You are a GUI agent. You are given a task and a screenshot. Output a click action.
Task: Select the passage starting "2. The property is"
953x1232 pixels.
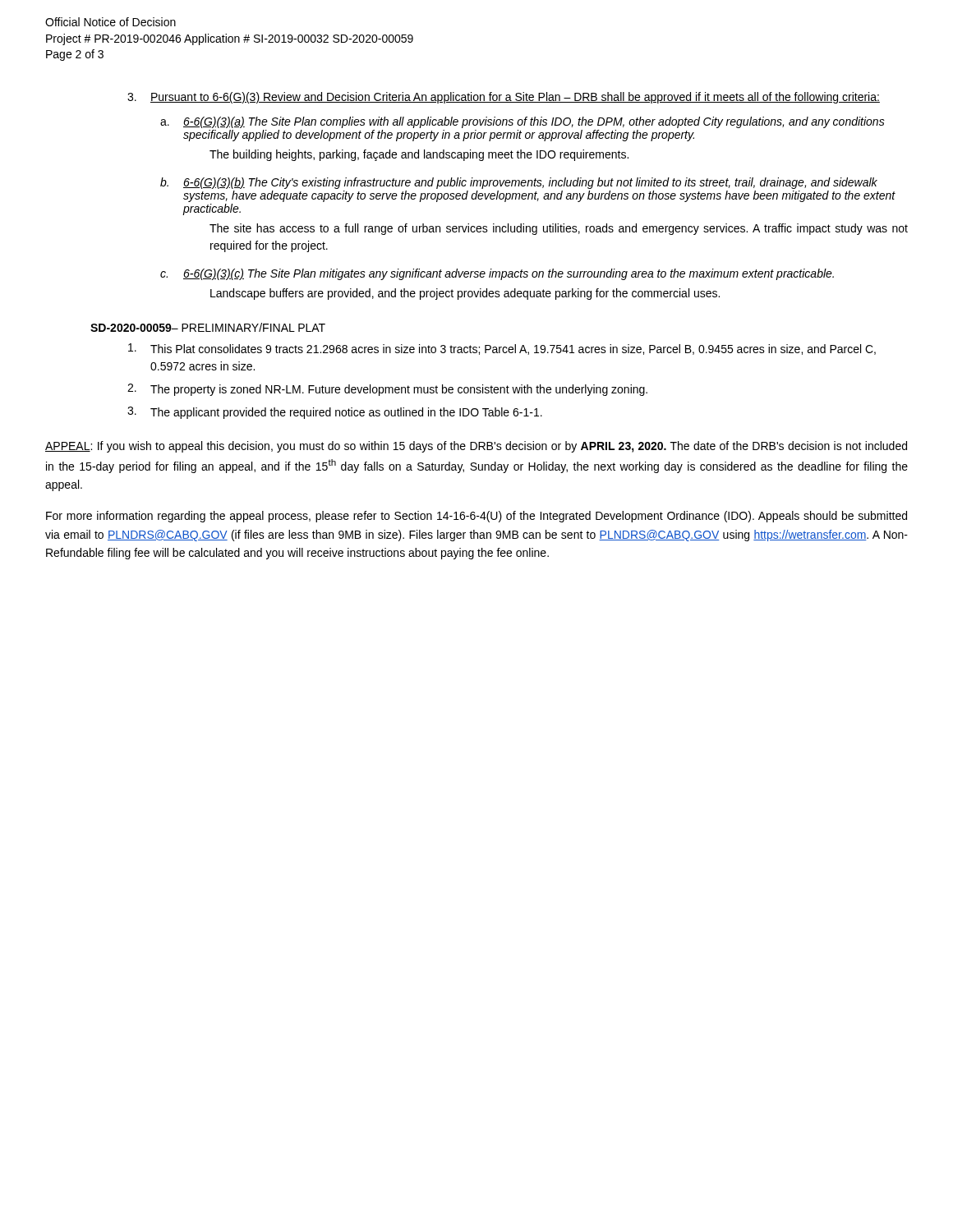[x=388, y=390]
